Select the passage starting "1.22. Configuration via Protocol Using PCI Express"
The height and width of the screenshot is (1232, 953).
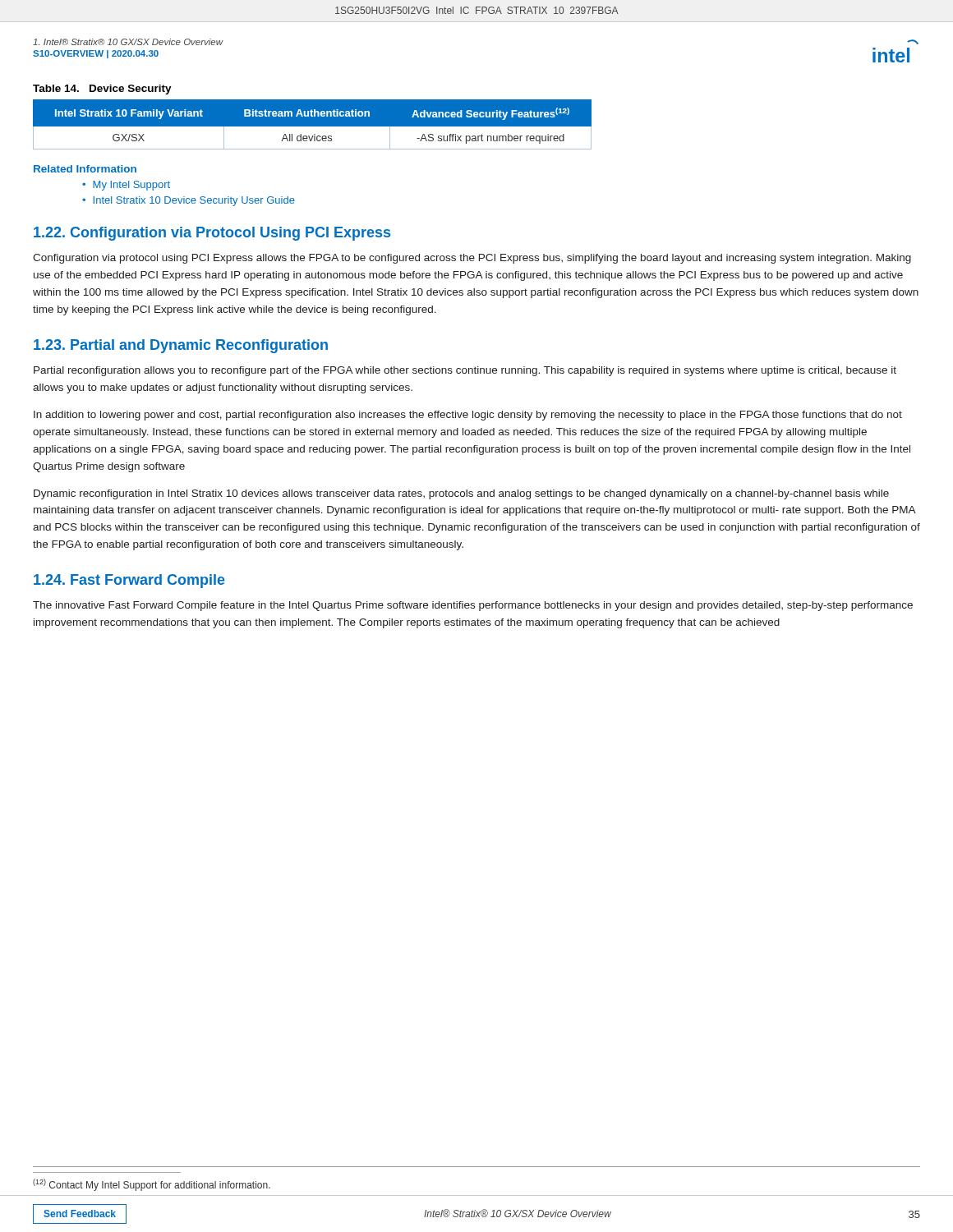(212, 233)
